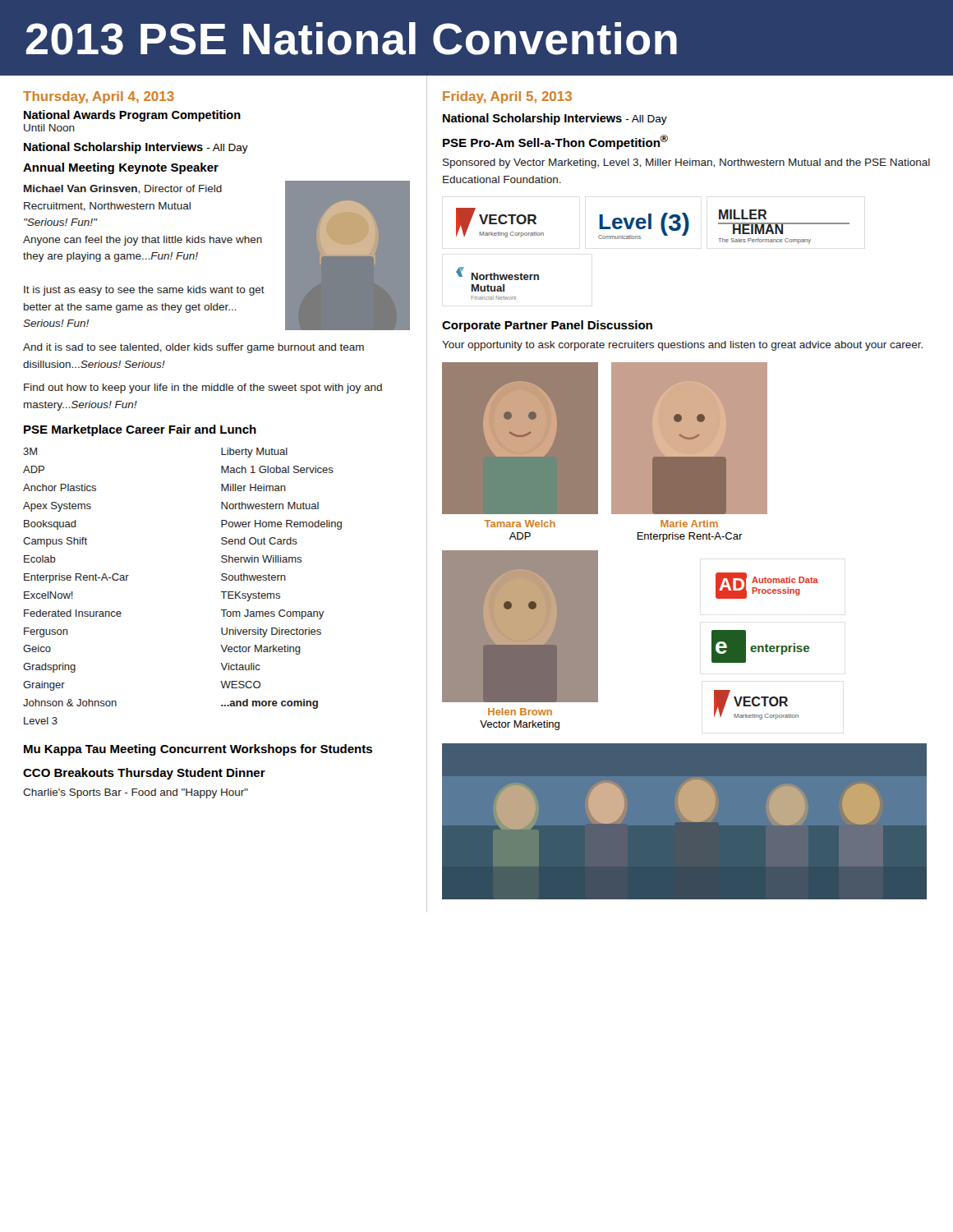
Task: Point to "Northwestern Mutual"
Action: (x=270, y=505)
